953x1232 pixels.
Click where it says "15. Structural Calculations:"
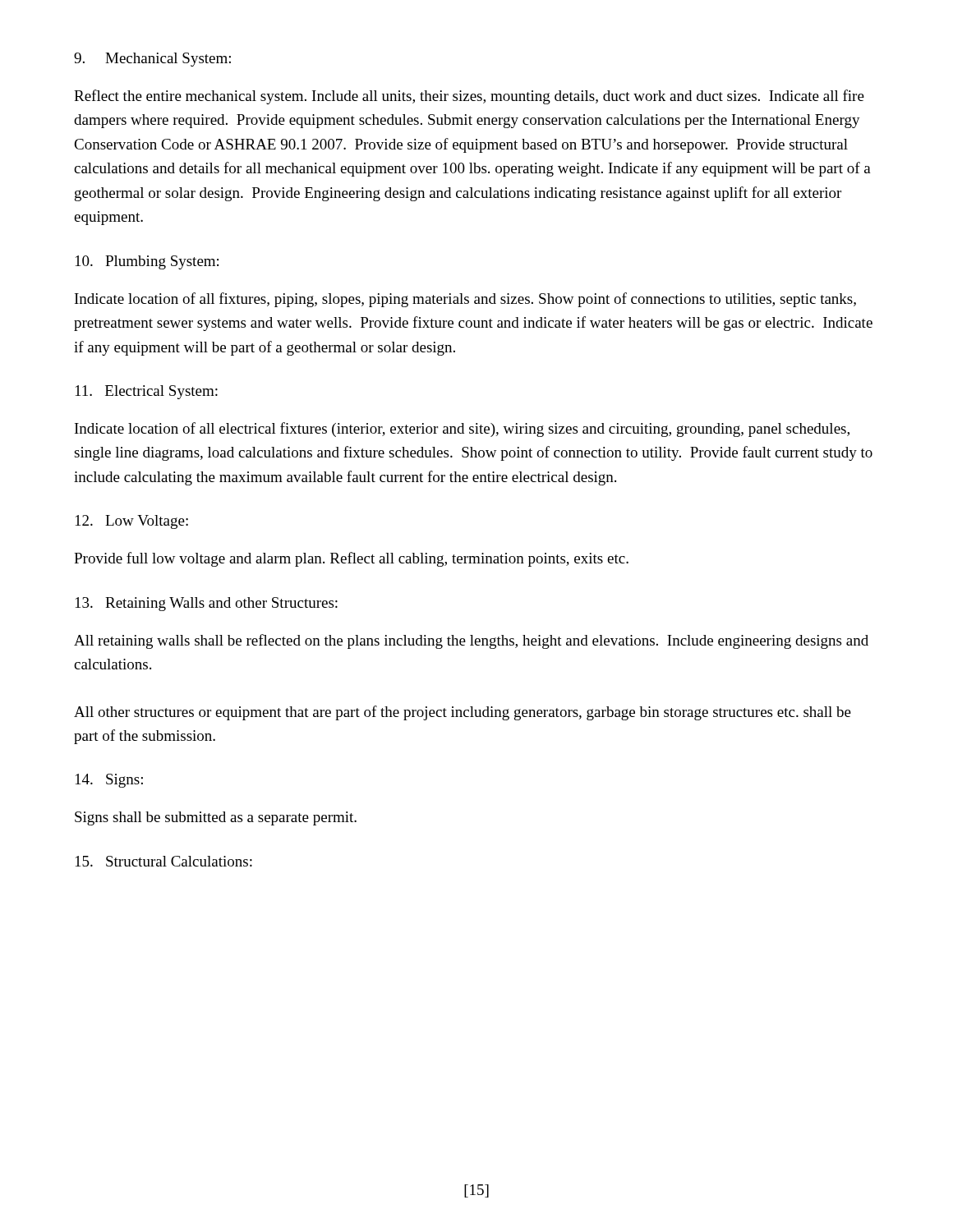pos(163,861)
